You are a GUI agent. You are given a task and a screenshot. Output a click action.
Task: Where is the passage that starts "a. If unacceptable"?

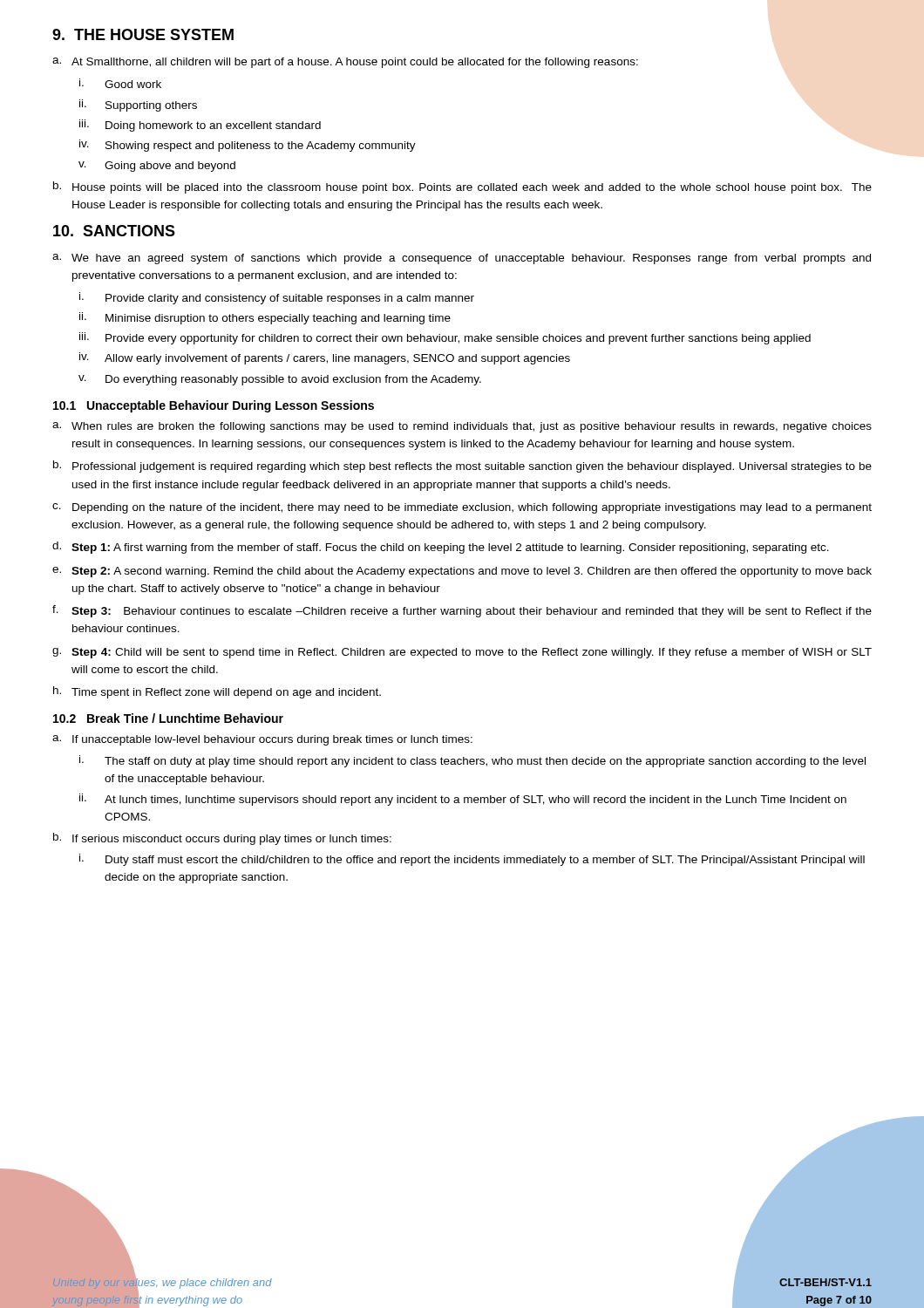pyautogui.click(x=462, y=740)
